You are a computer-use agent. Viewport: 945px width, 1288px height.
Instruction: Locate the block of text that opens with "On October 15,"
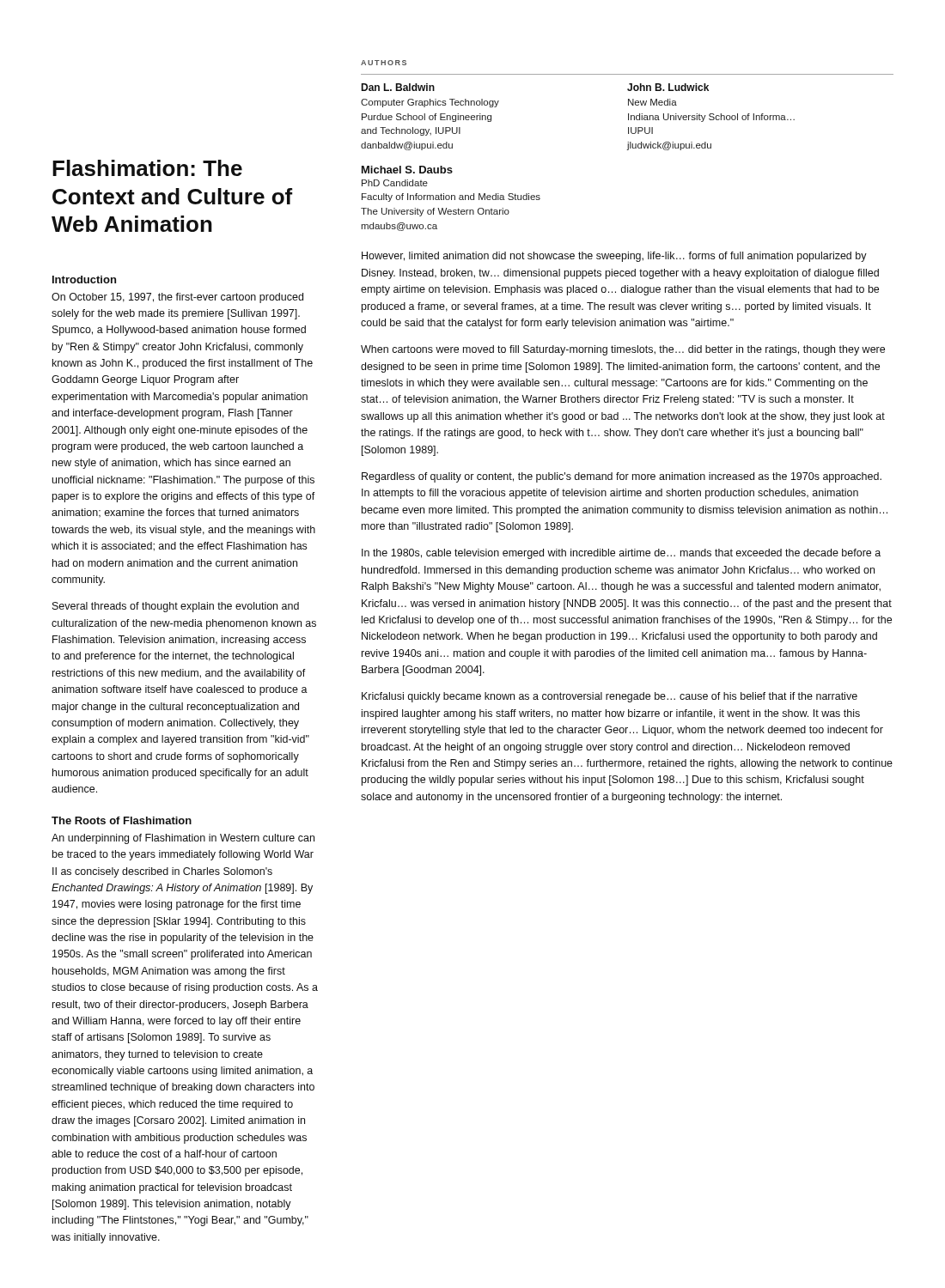coord(183,438)
